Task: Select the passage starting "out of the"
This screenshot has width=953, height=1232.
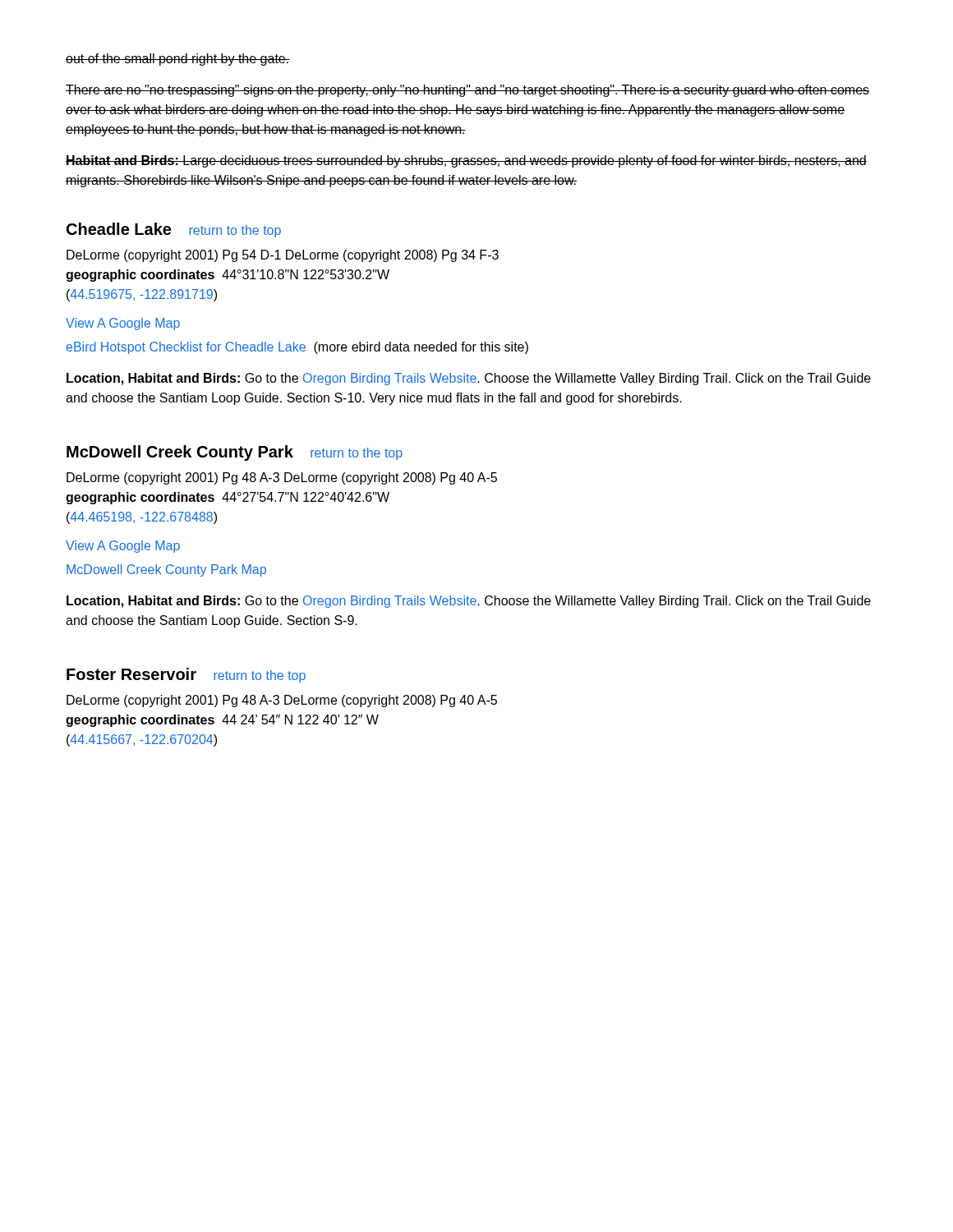Action: coord(178,59)
